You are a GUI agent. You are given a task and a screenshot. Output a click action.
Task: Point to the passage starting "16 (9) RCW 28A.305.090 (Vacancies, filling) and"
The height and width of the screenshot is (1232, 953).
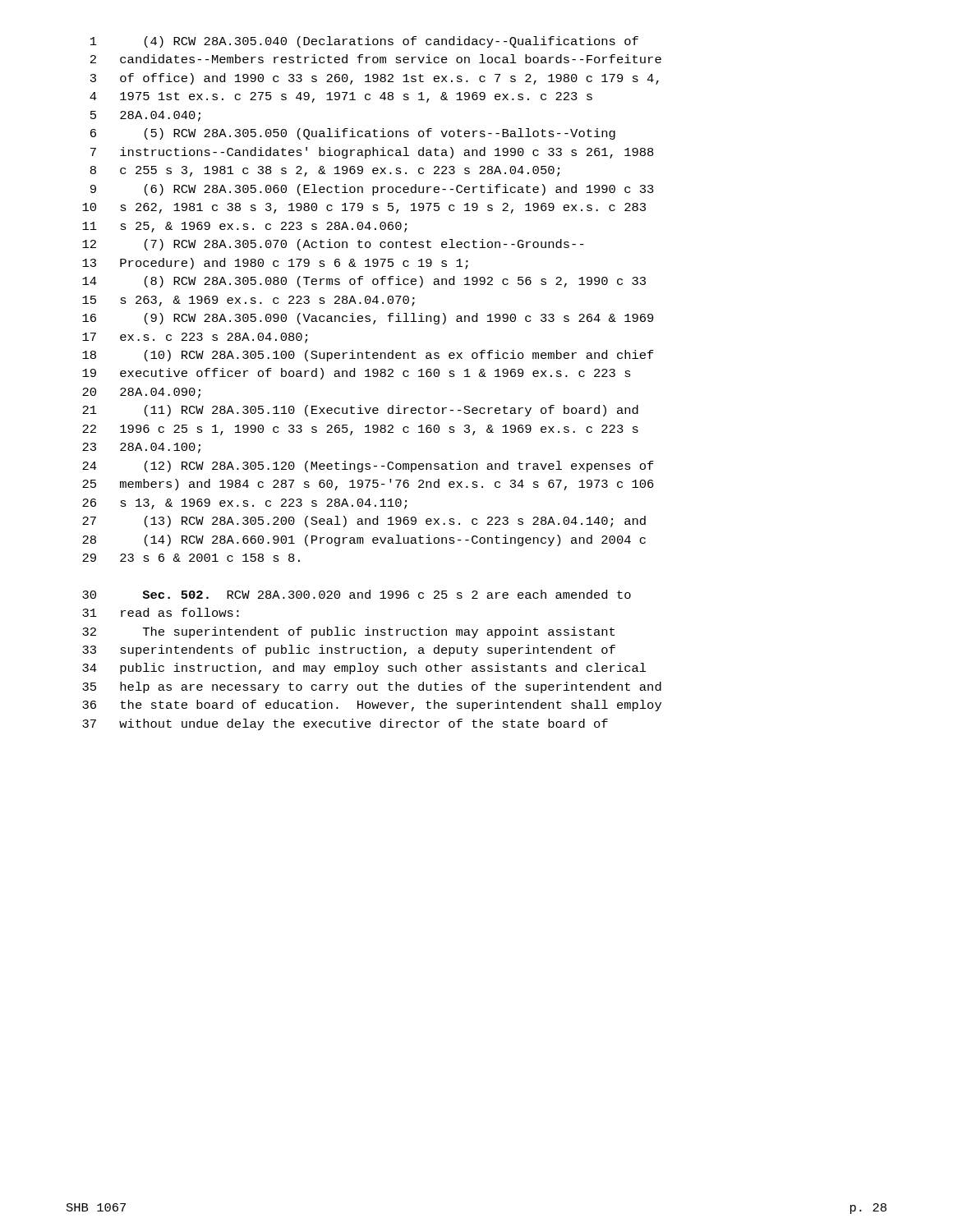[476, 328]
